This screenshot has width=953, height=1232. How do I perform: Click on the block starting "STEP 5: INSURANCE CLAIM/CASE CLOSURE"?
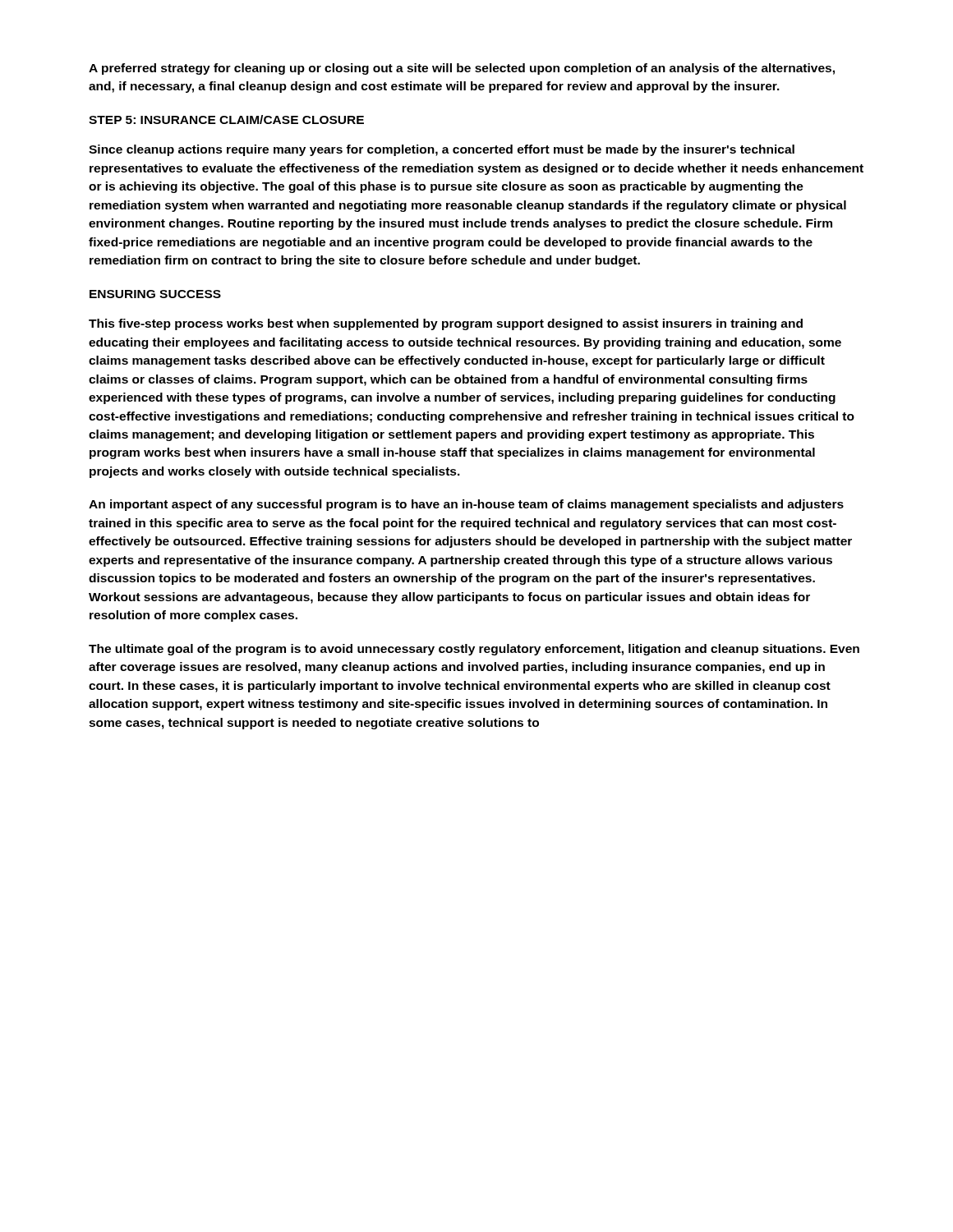[227, 119]
